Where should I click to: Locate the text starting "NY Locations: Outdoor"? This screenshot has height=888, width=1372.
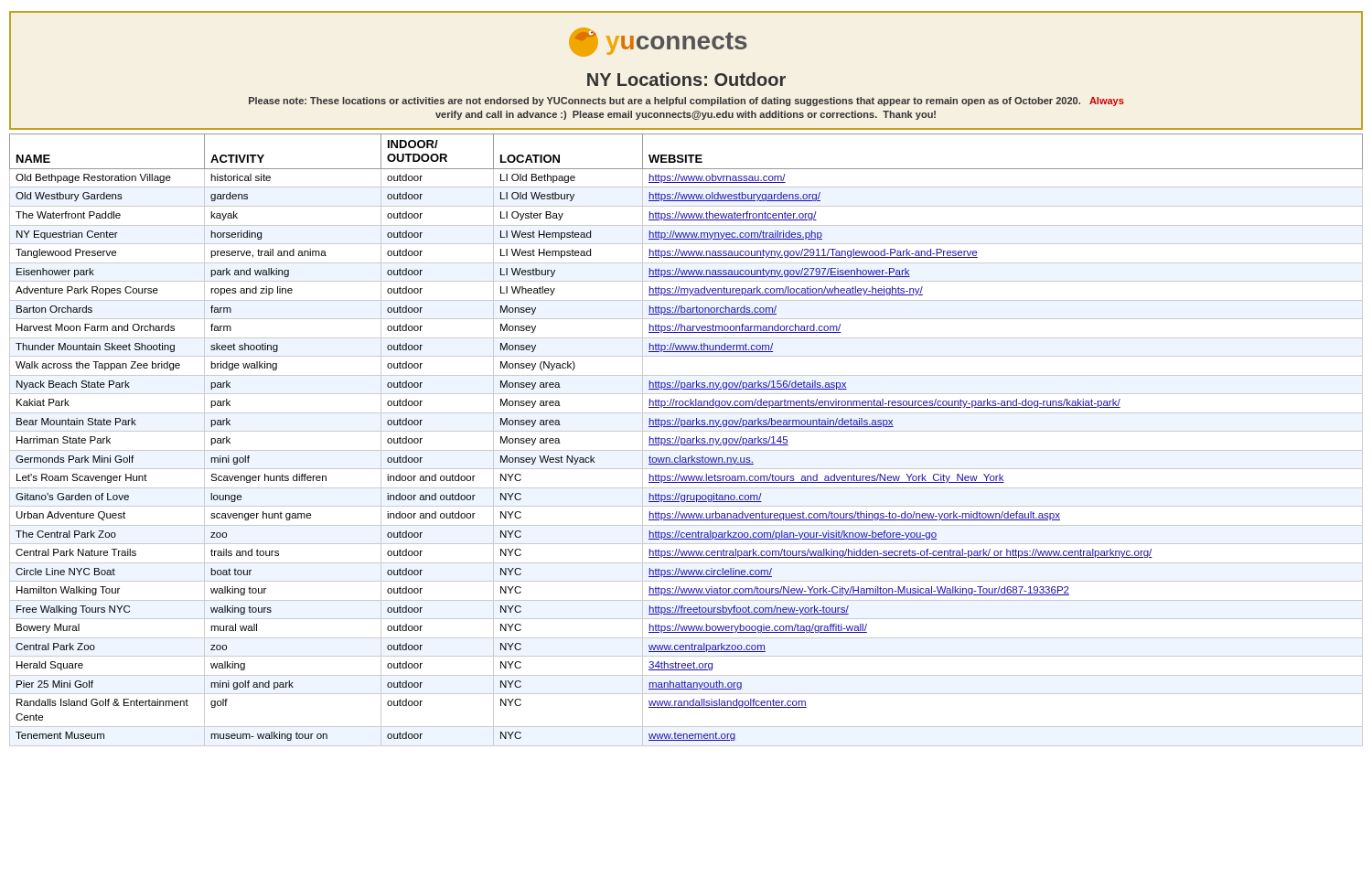686,80
